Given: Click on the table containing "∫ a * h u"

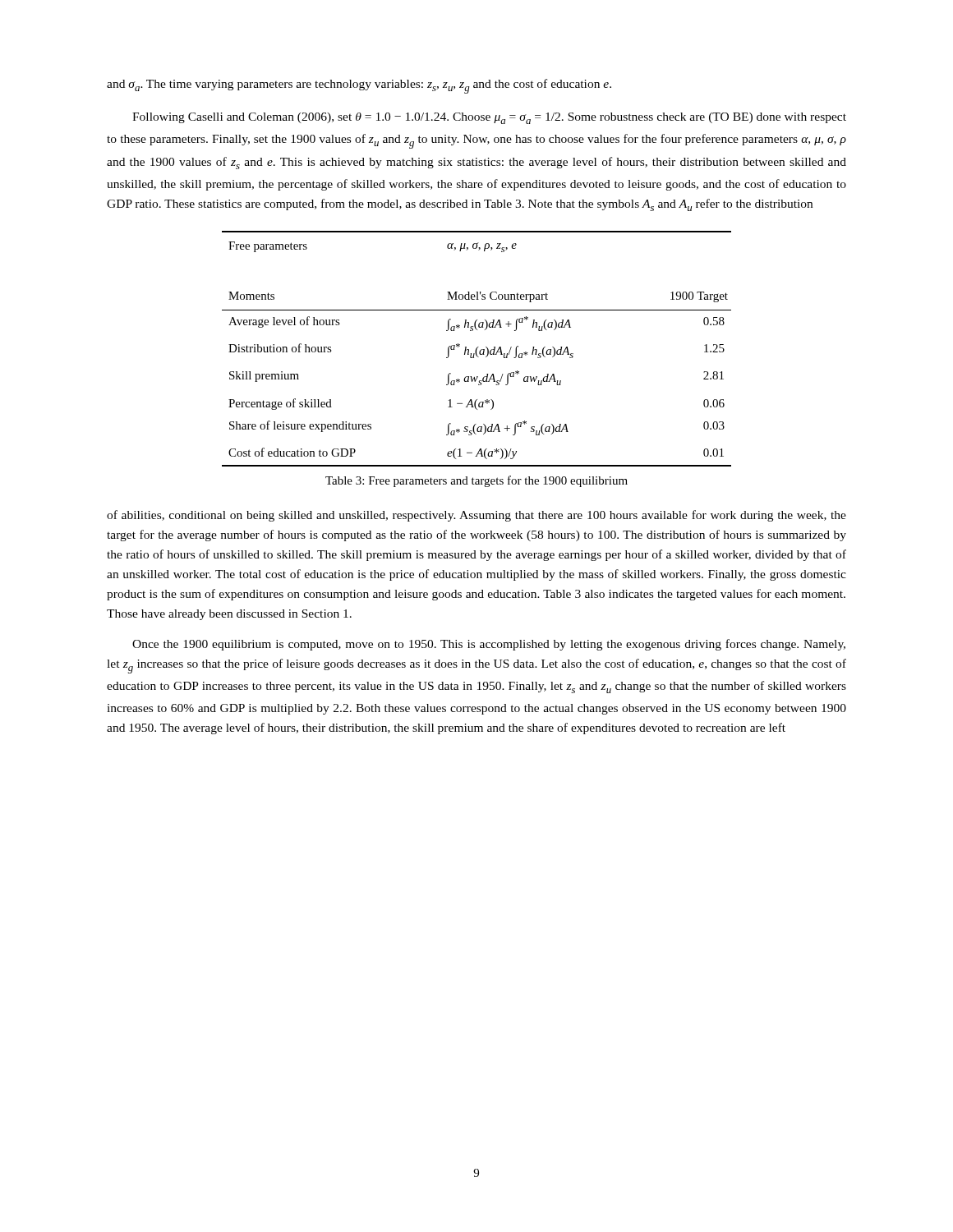Looking at the screenshot, I should click(476, 348).
